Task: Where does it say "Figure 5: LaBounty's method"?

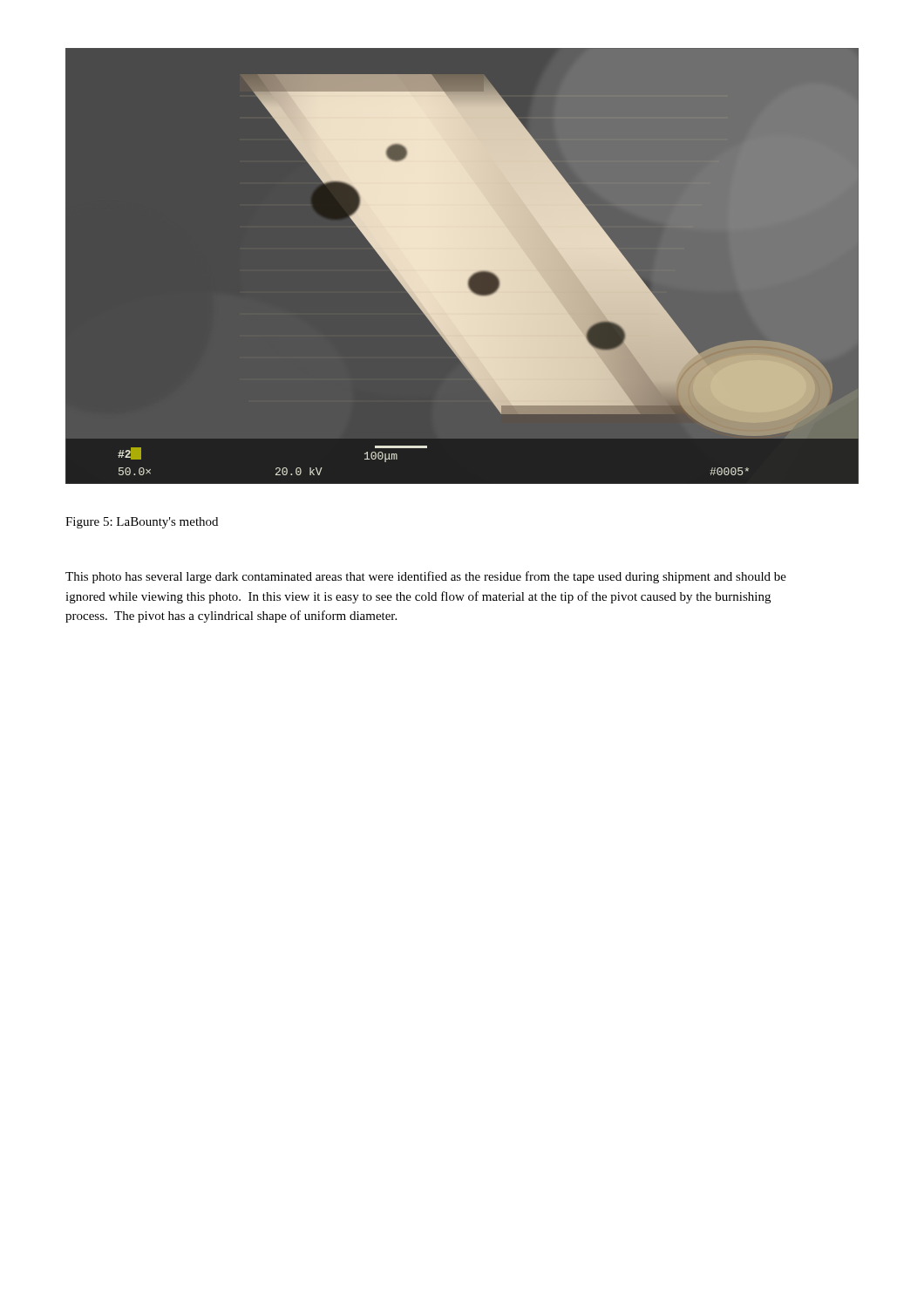Action: (142, 523)
